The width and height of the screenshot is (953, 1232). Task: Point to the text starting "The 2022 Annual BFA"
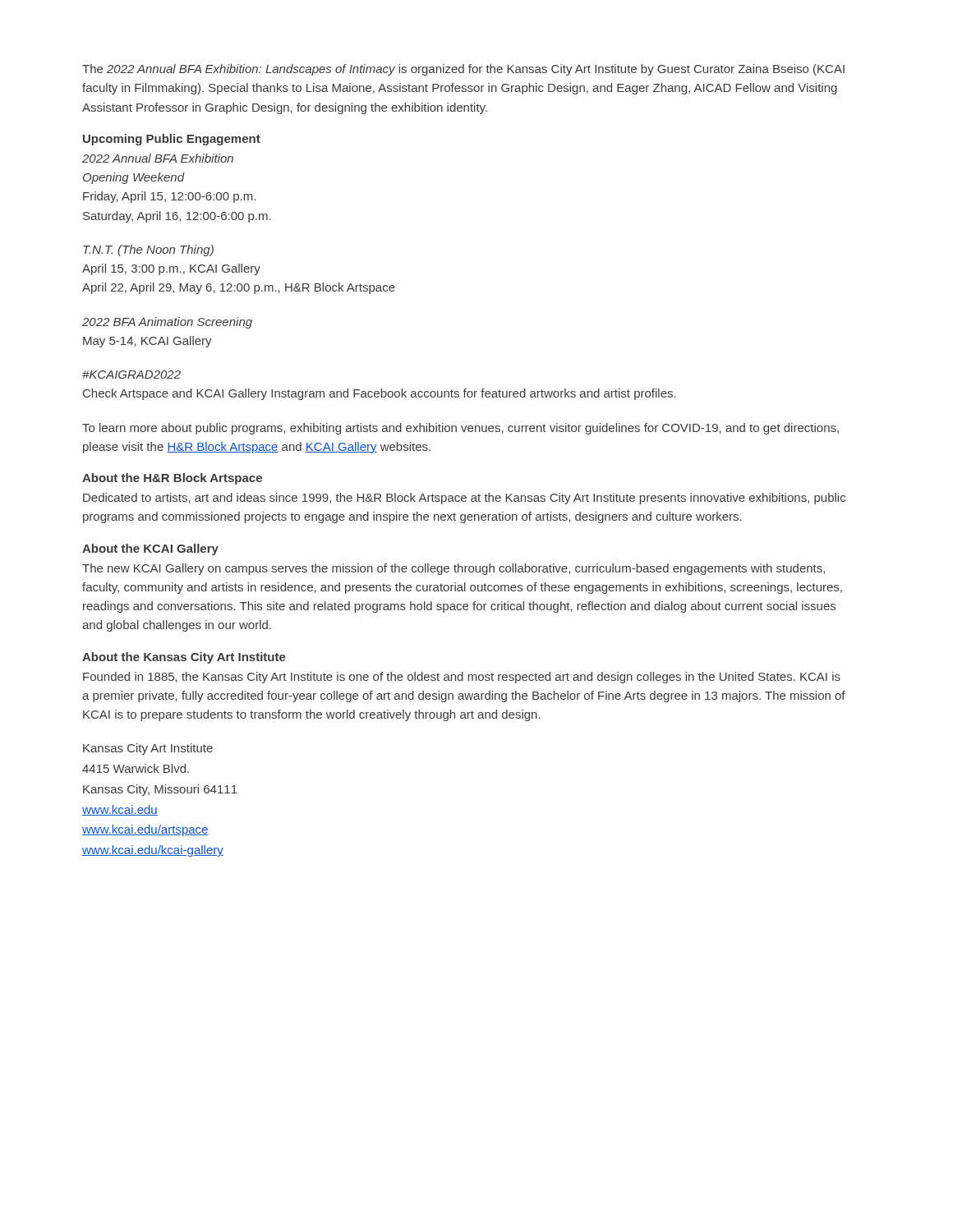464,88
